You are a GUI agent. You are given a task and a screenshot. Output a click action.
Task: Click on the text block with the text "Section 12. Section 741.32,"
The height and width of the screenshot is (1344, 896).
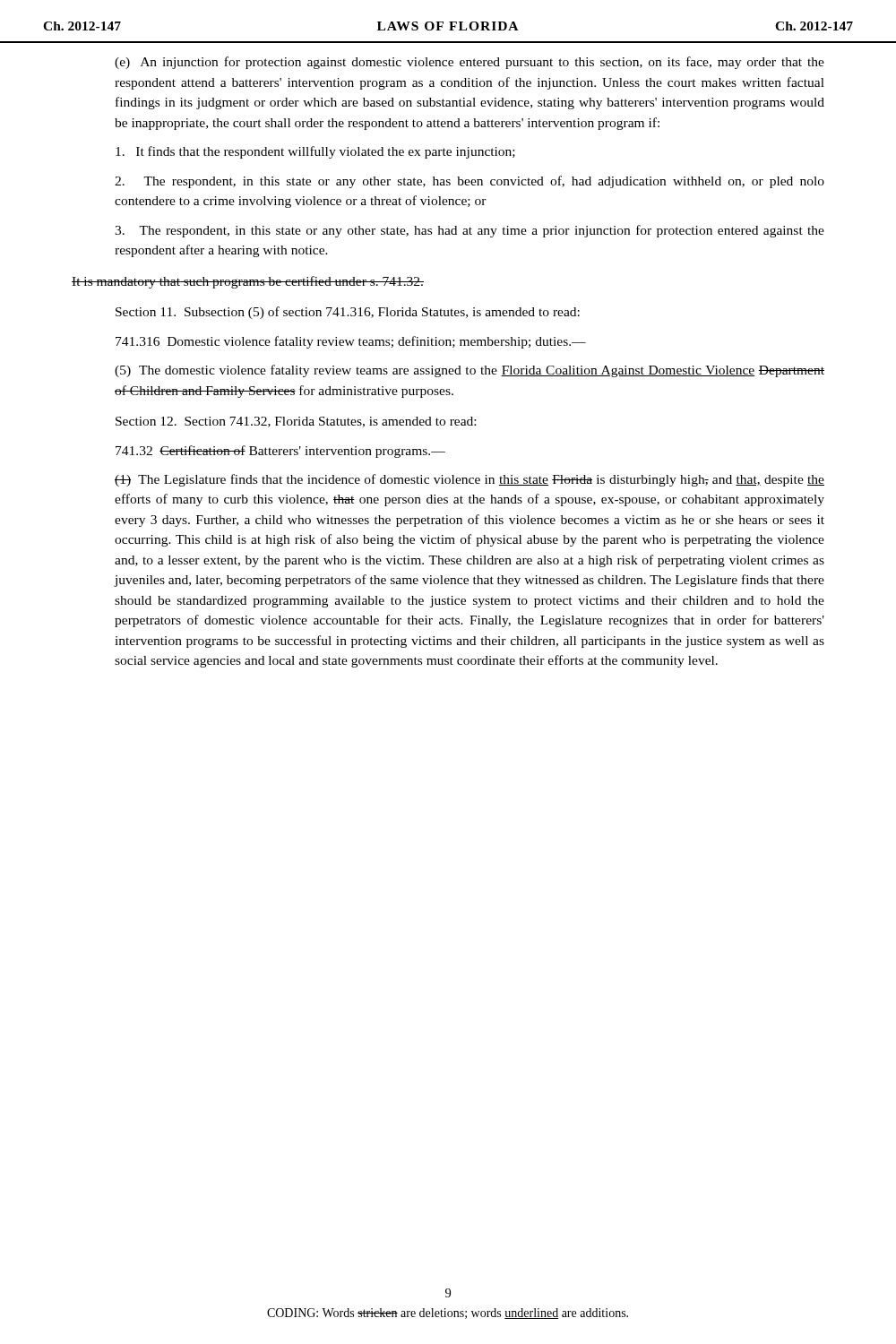click(296, 421)
